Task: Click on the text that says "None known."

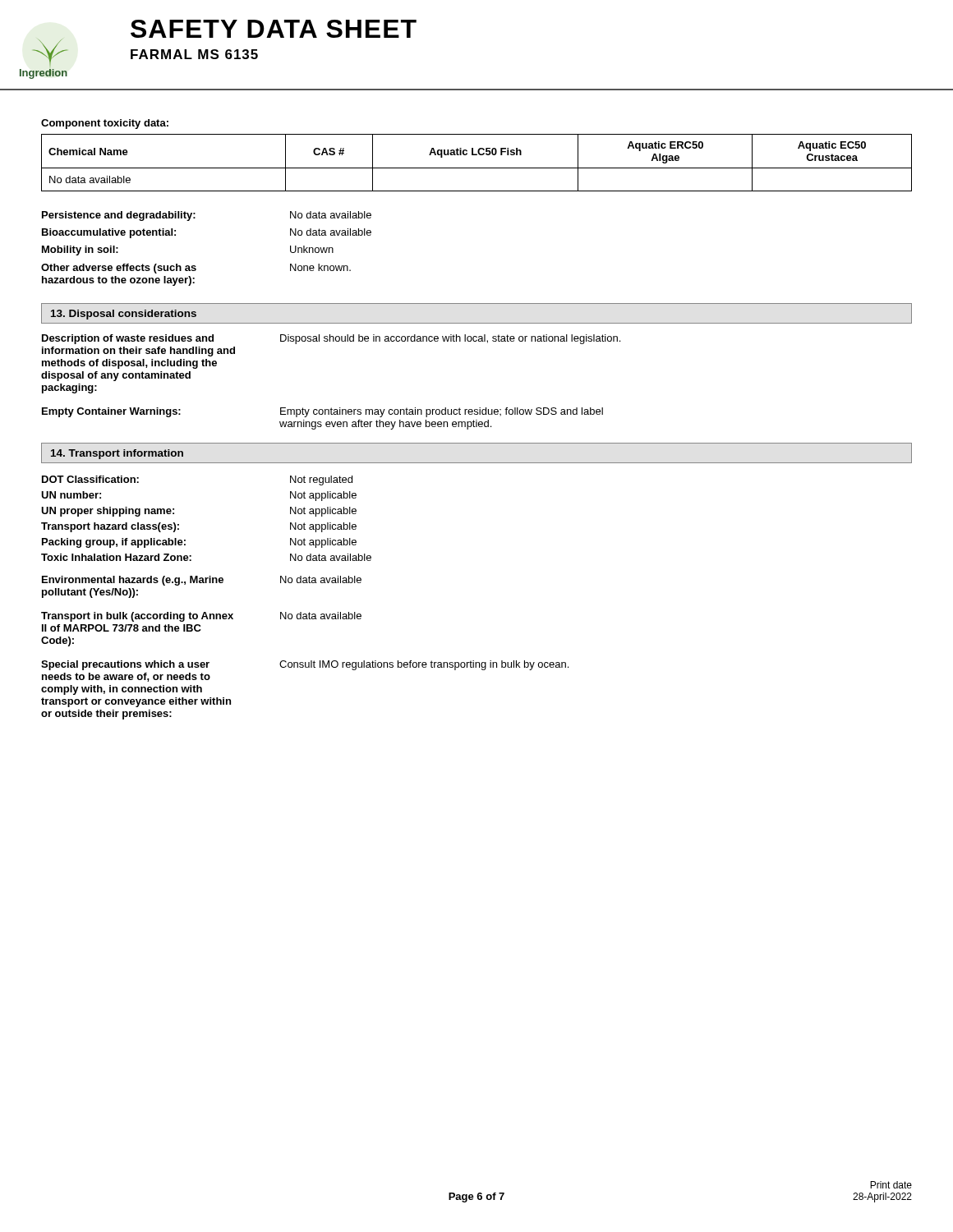Action: pos(320,267)
